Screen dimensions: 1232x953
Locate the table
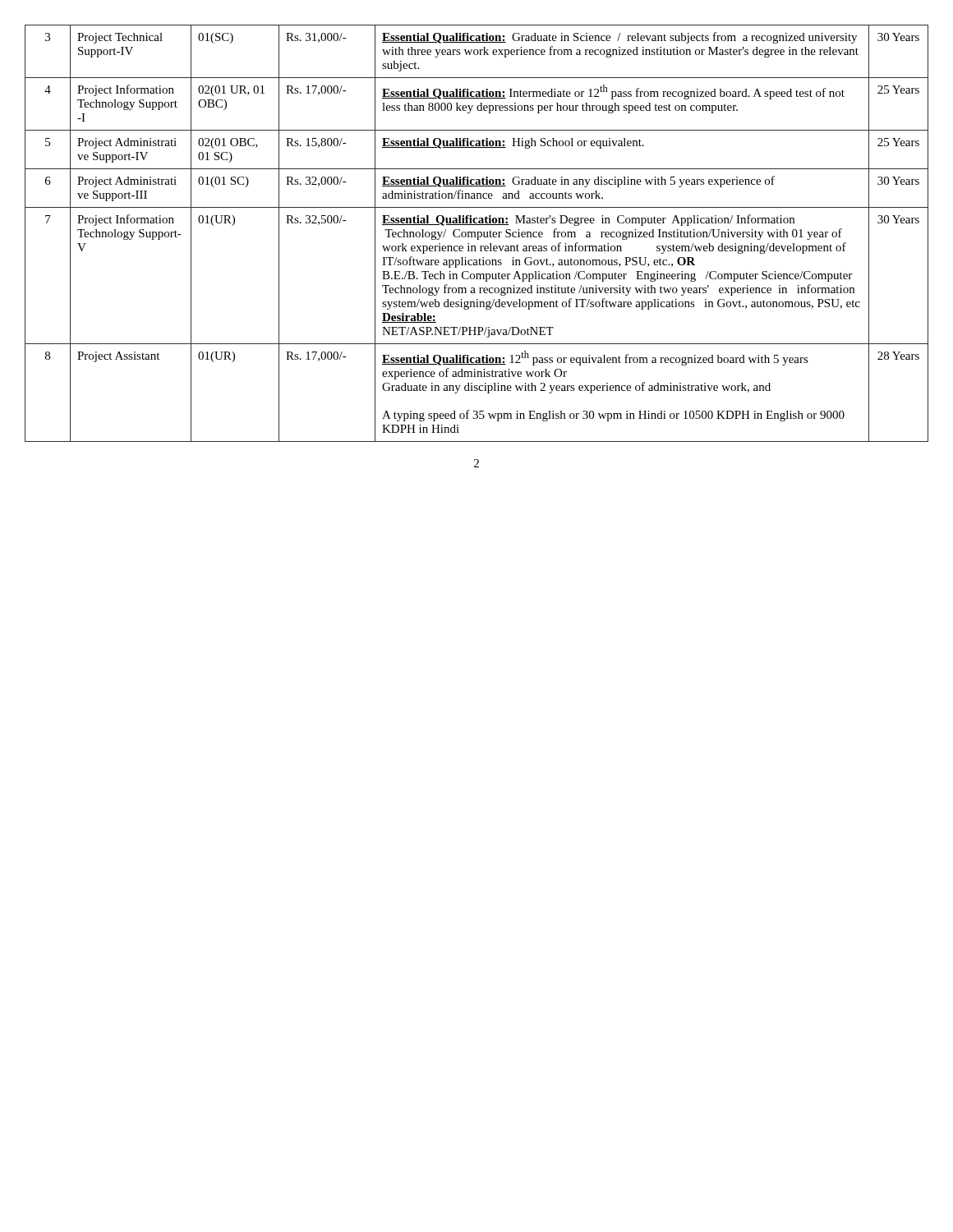click(476, 233)
